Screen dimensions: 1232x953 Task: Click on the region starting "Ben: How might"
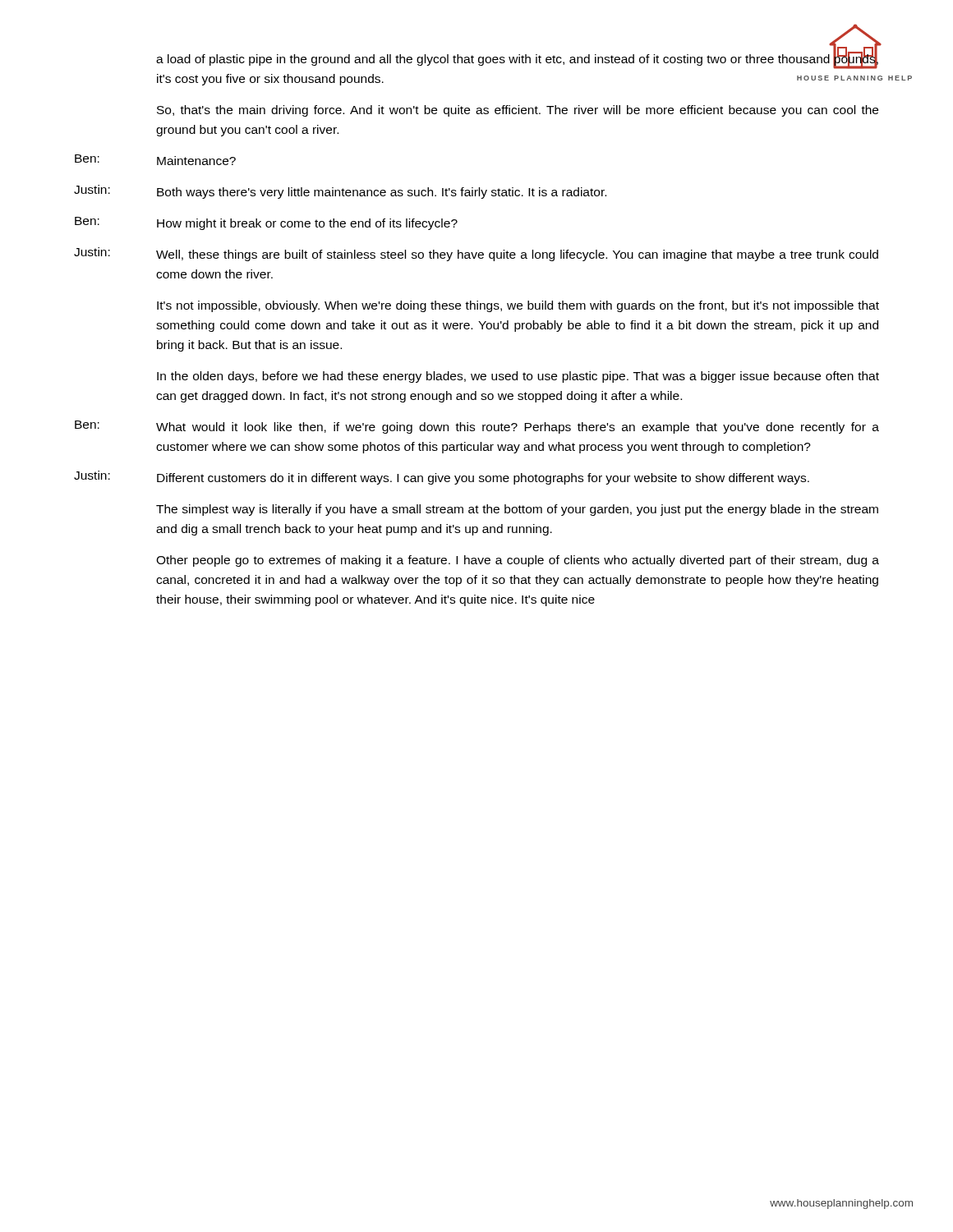pyautogui.click(x=266, y=223)
